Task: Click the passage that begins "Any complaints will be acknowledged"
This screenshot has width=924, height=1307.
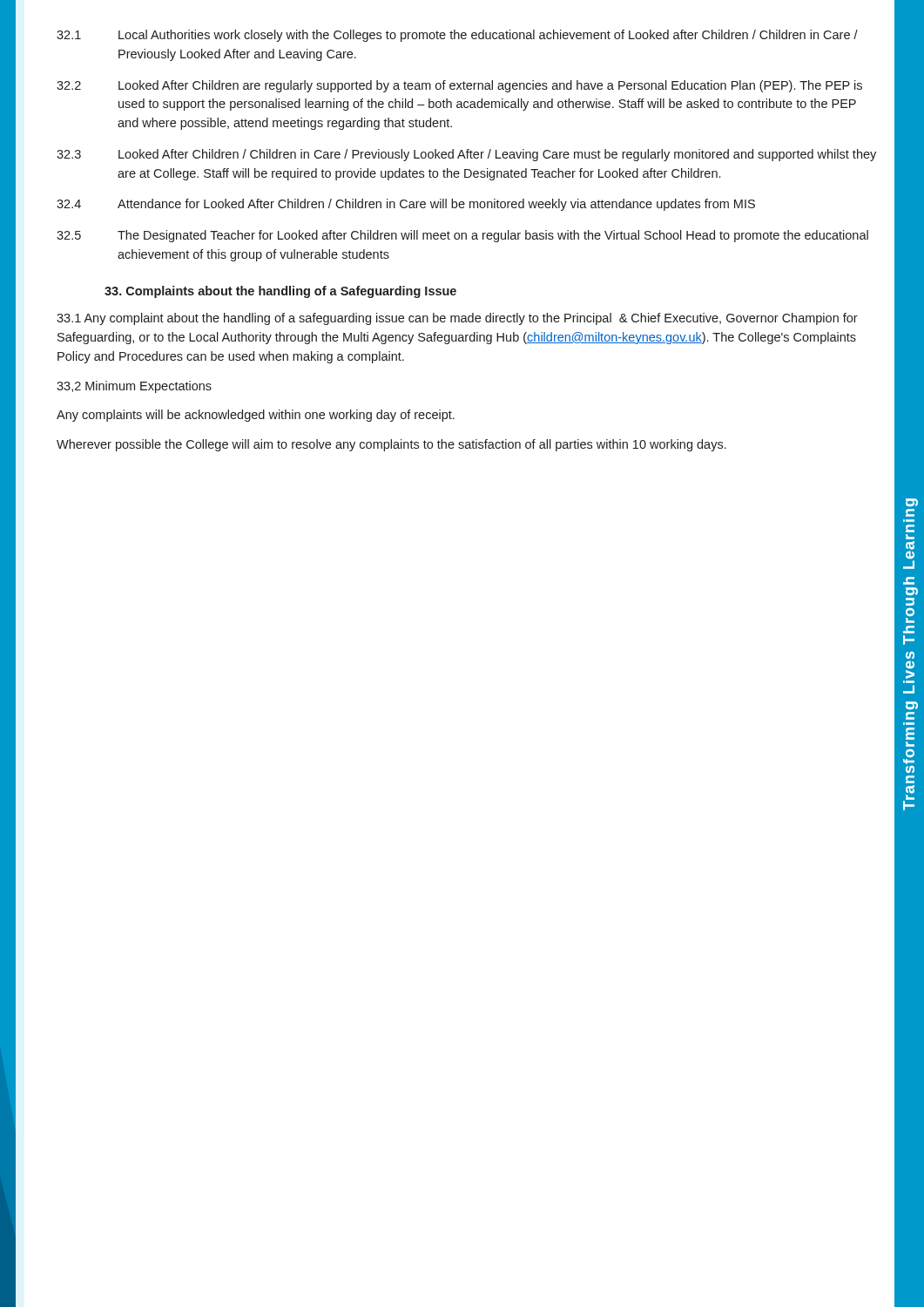Action: coord(256,414)
